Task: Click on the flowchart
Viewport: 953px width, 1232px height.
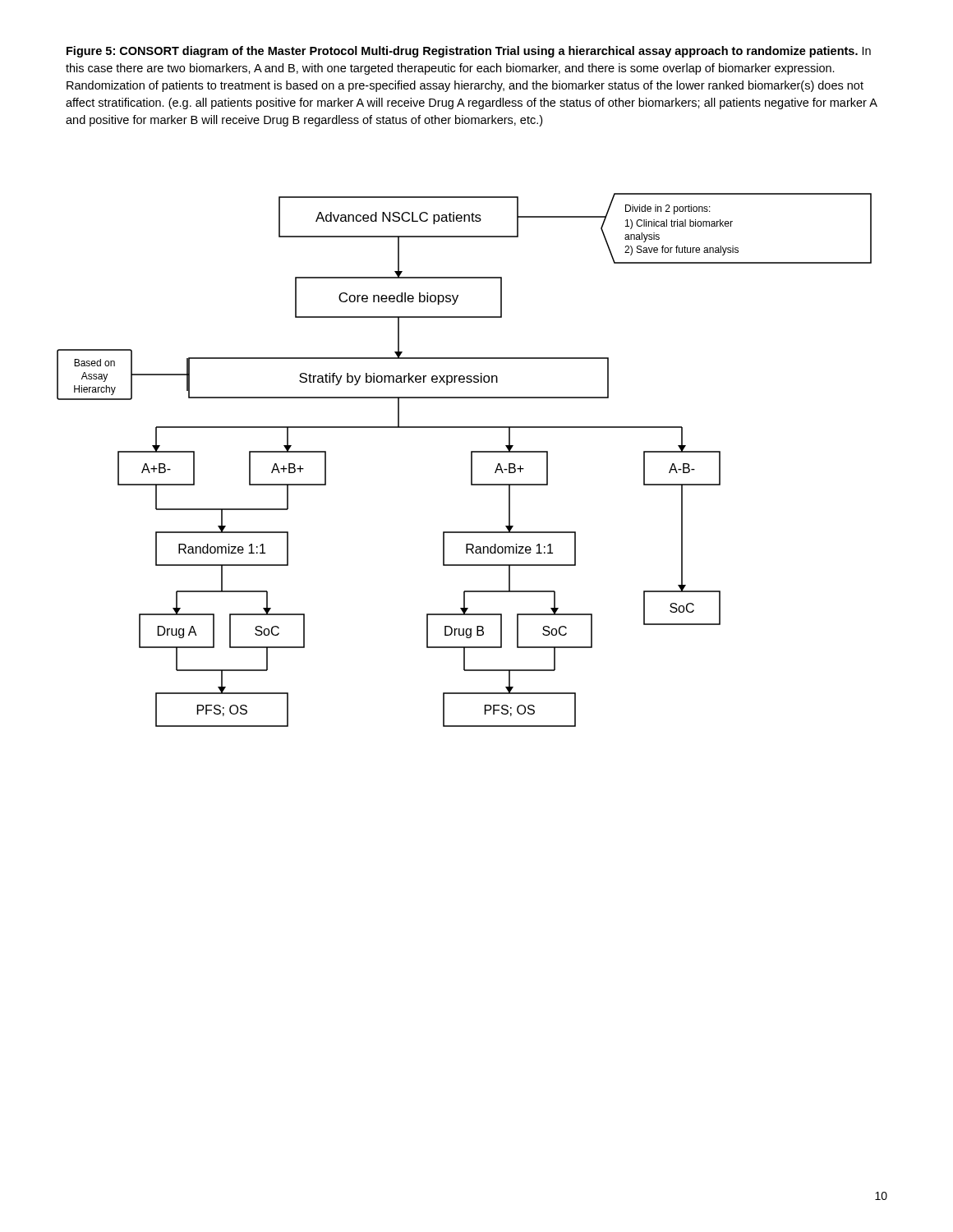Action: click(x=476, y=501)
